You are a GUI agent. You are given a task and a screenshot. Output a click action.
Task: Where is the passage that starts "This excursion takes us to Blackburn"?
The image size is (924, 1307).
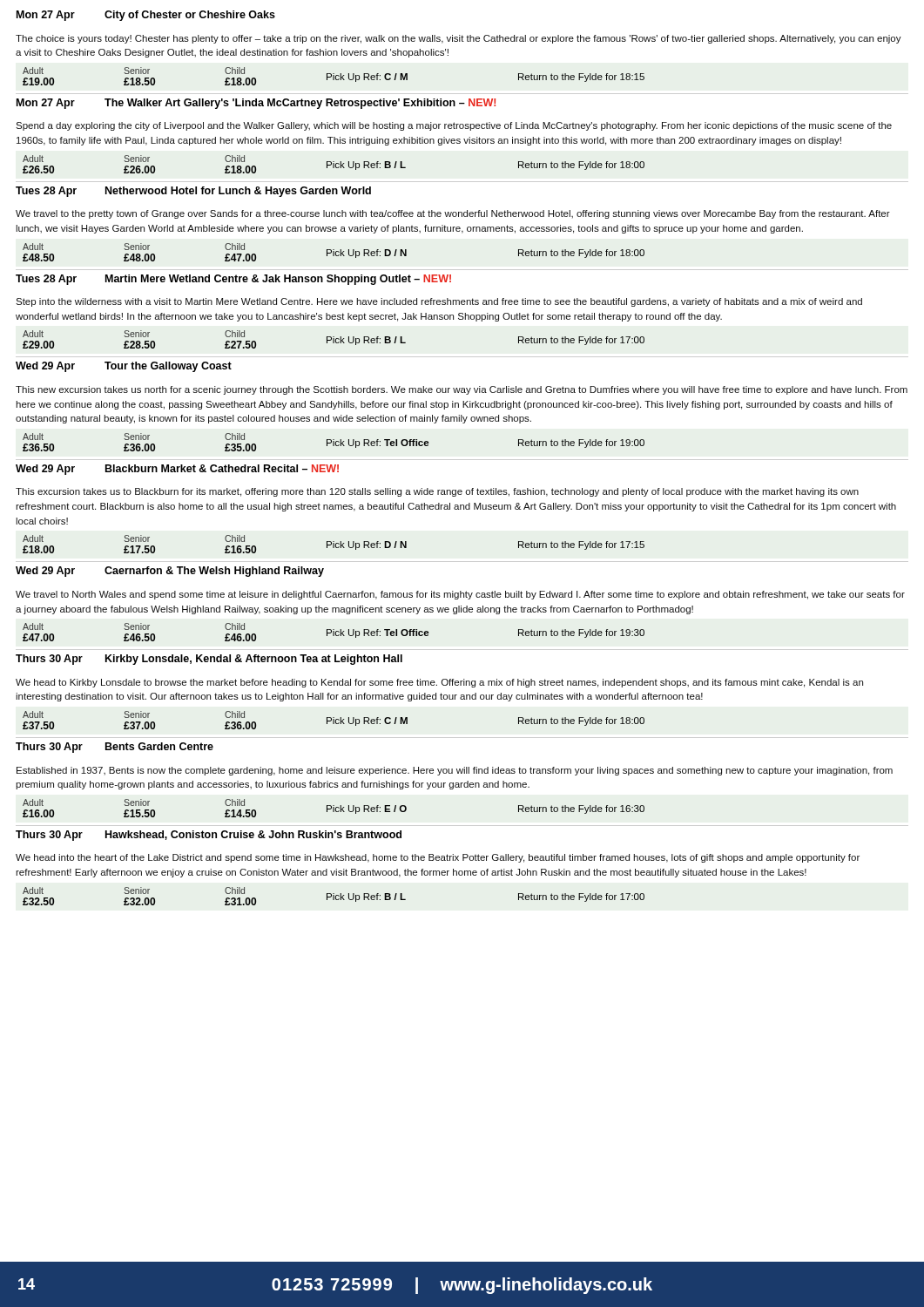click(462, 507)
